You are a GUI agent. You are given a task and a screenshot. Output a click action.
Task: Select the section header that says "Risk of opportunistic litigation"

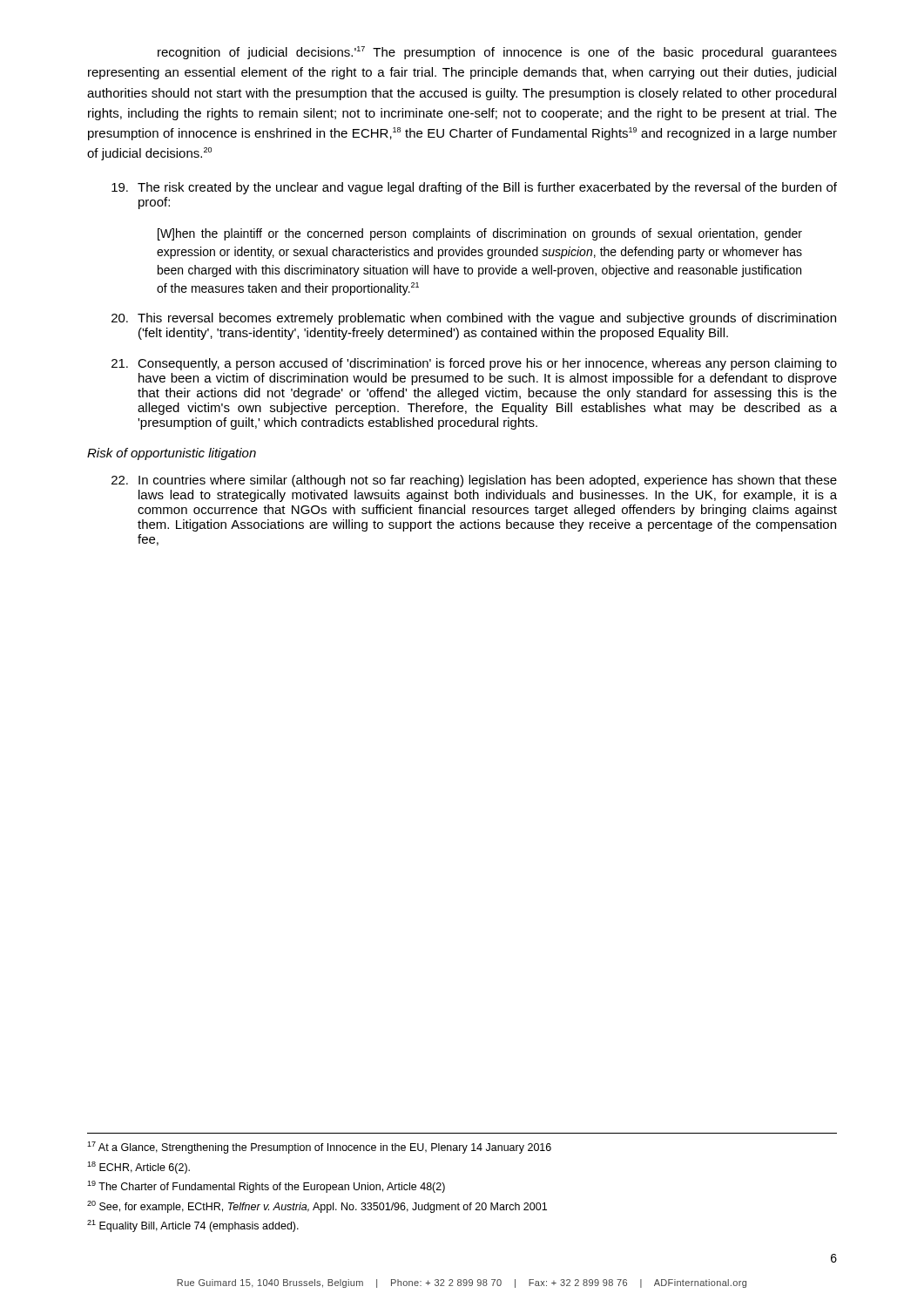tap(172, 452)
